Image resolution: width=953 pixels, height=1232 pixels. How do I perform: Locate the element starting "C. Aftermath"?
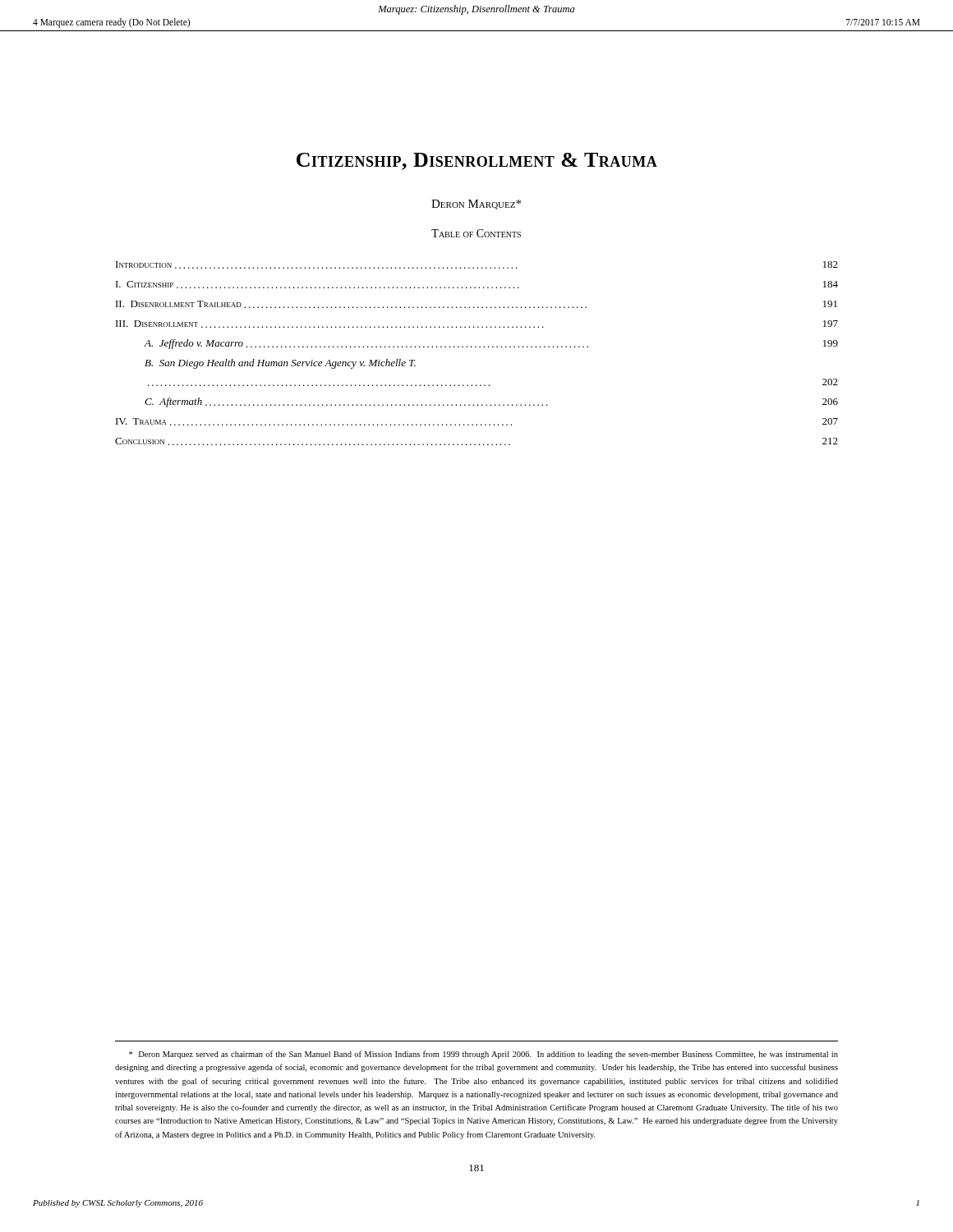pos(491,401)
